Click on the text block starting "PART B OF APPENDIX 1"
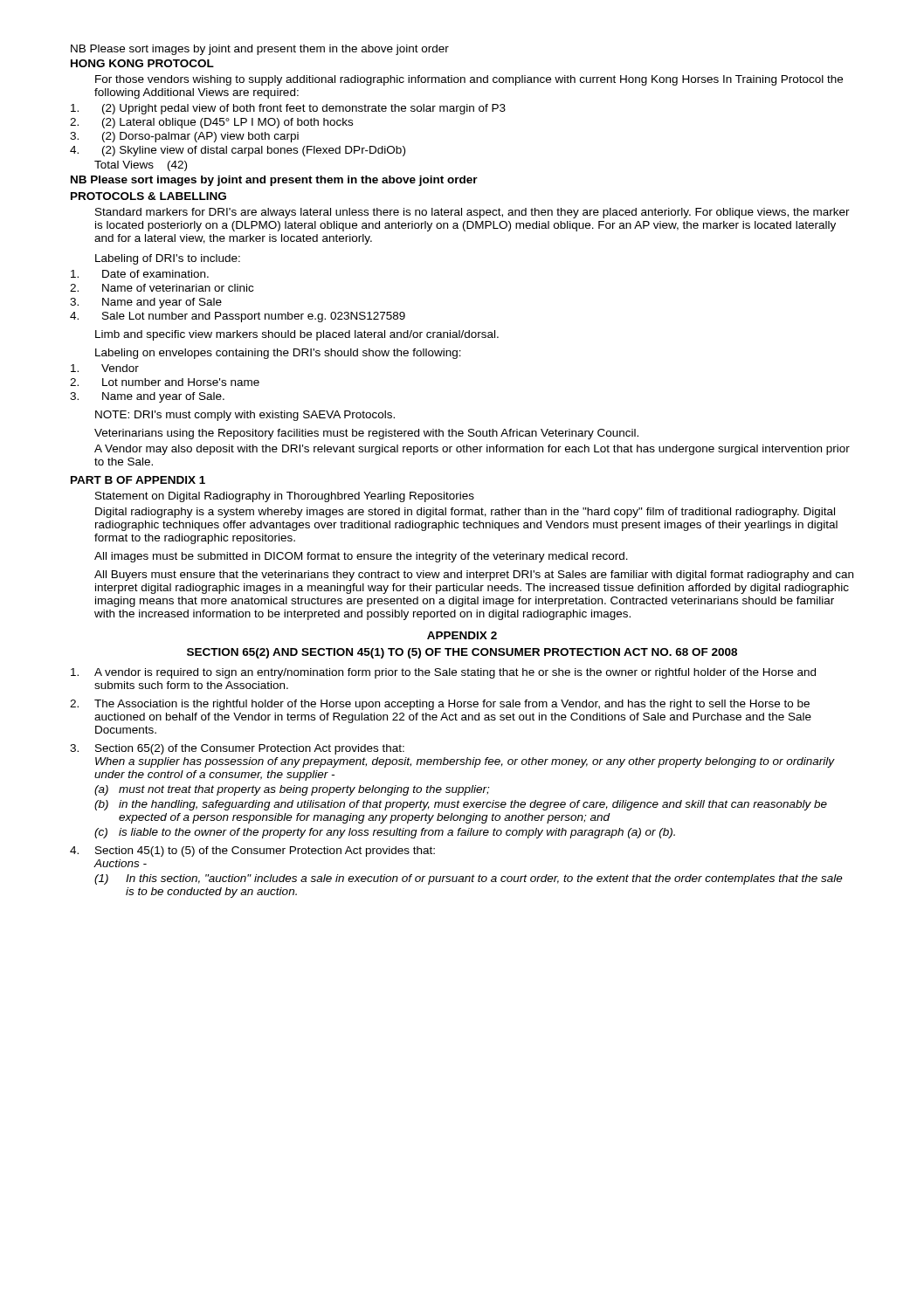This screenshot has width=924, height=1310. (x=138, y=480)
